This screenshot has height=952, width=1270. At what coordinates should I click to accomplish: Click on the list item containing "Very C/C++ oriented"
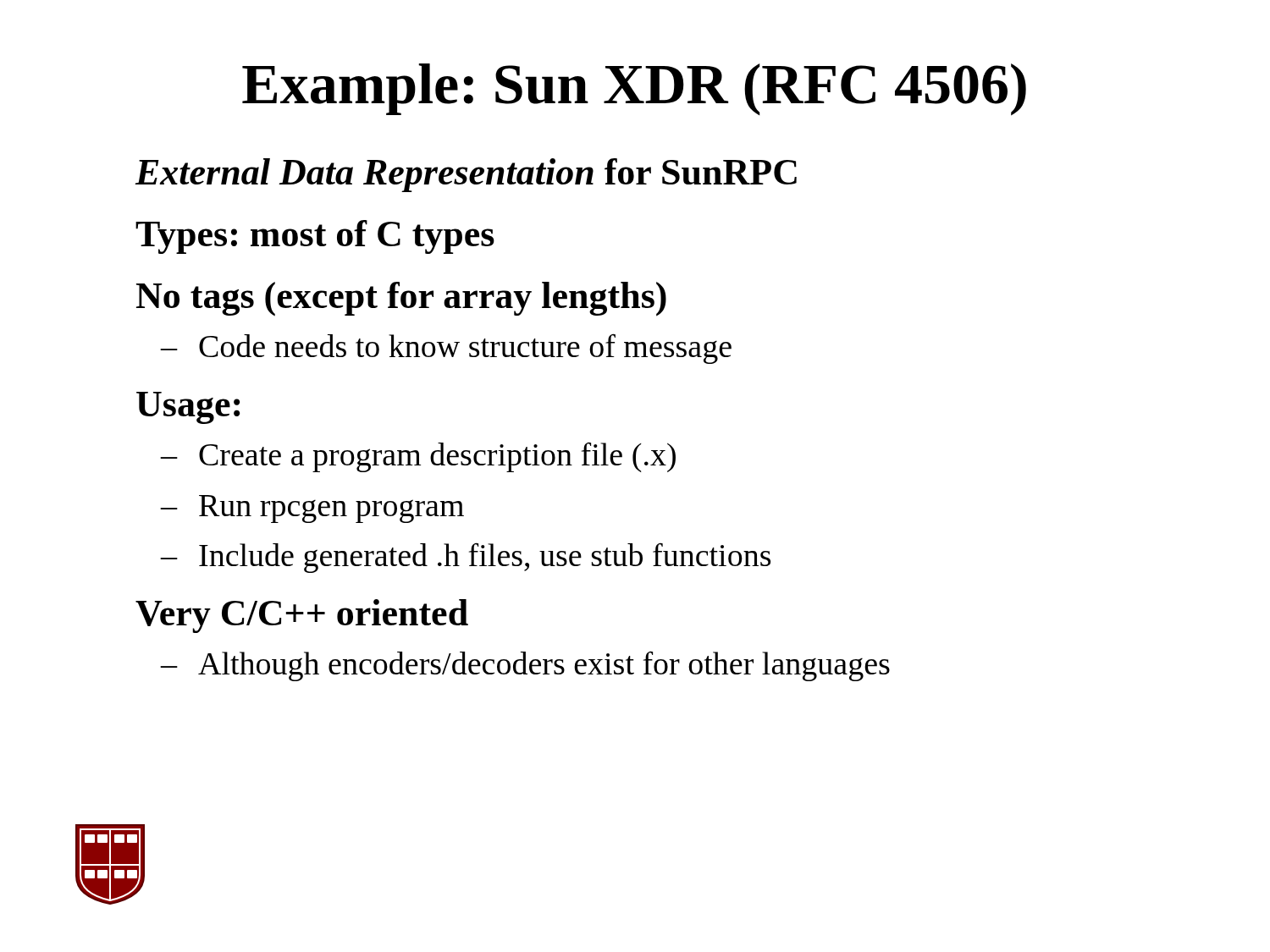point(513,641)
